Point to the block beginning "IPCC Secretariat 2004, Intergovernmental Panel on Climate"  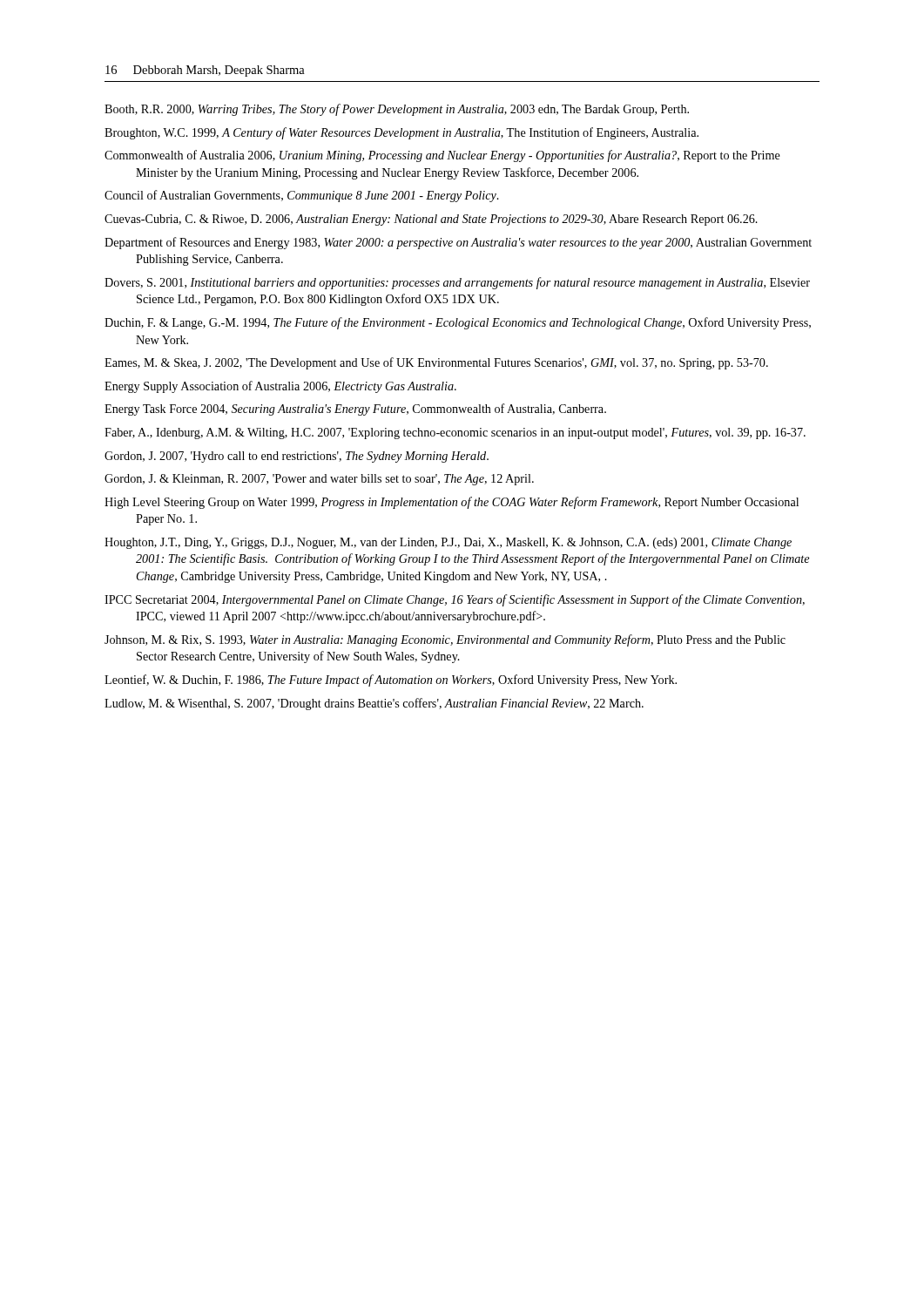pyautogui.click(x=455, y=608)
